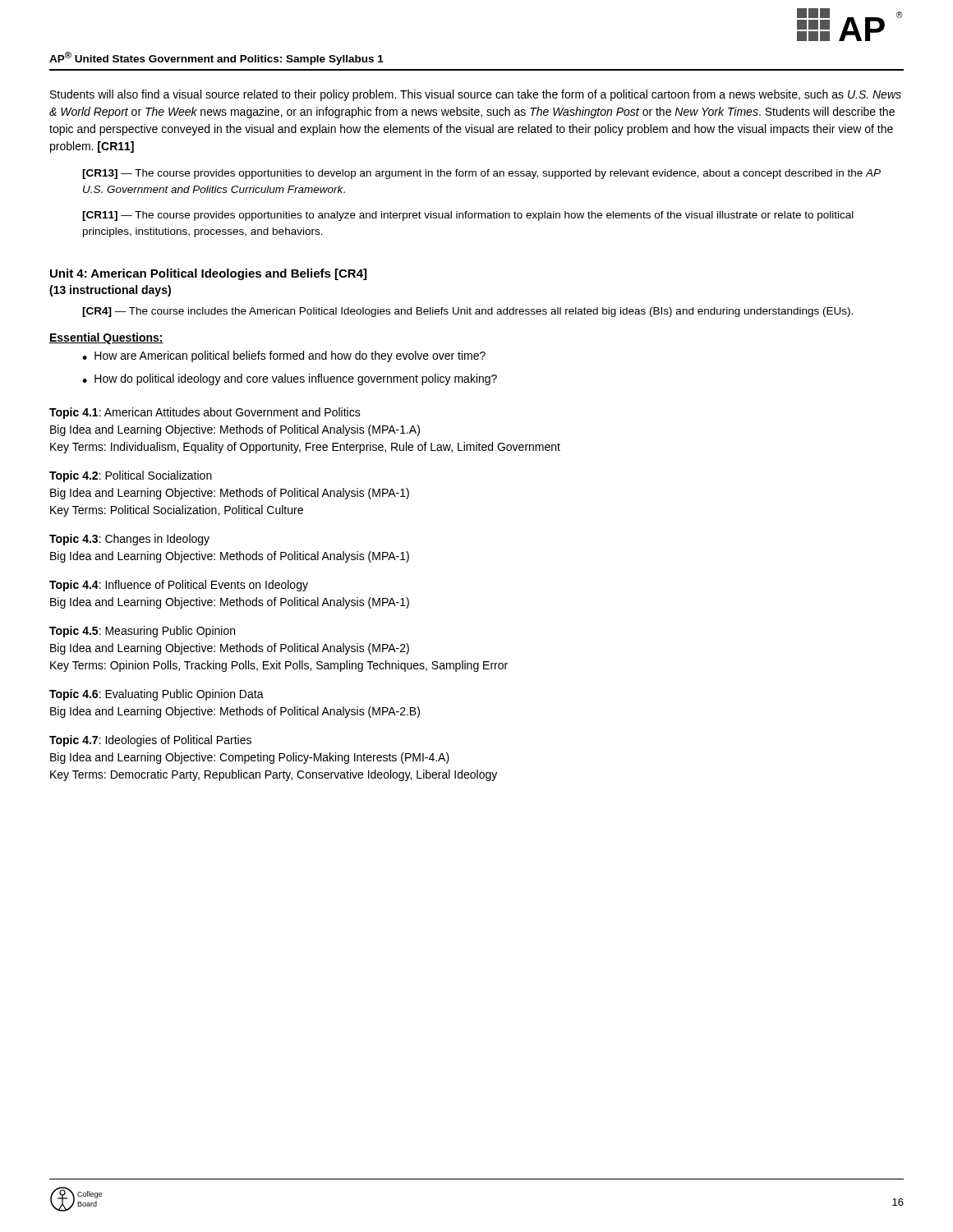Locate the region starting "• How are American political beliefs formed and"
This screenshot has height=1232, width=953.
click(284, 359)
